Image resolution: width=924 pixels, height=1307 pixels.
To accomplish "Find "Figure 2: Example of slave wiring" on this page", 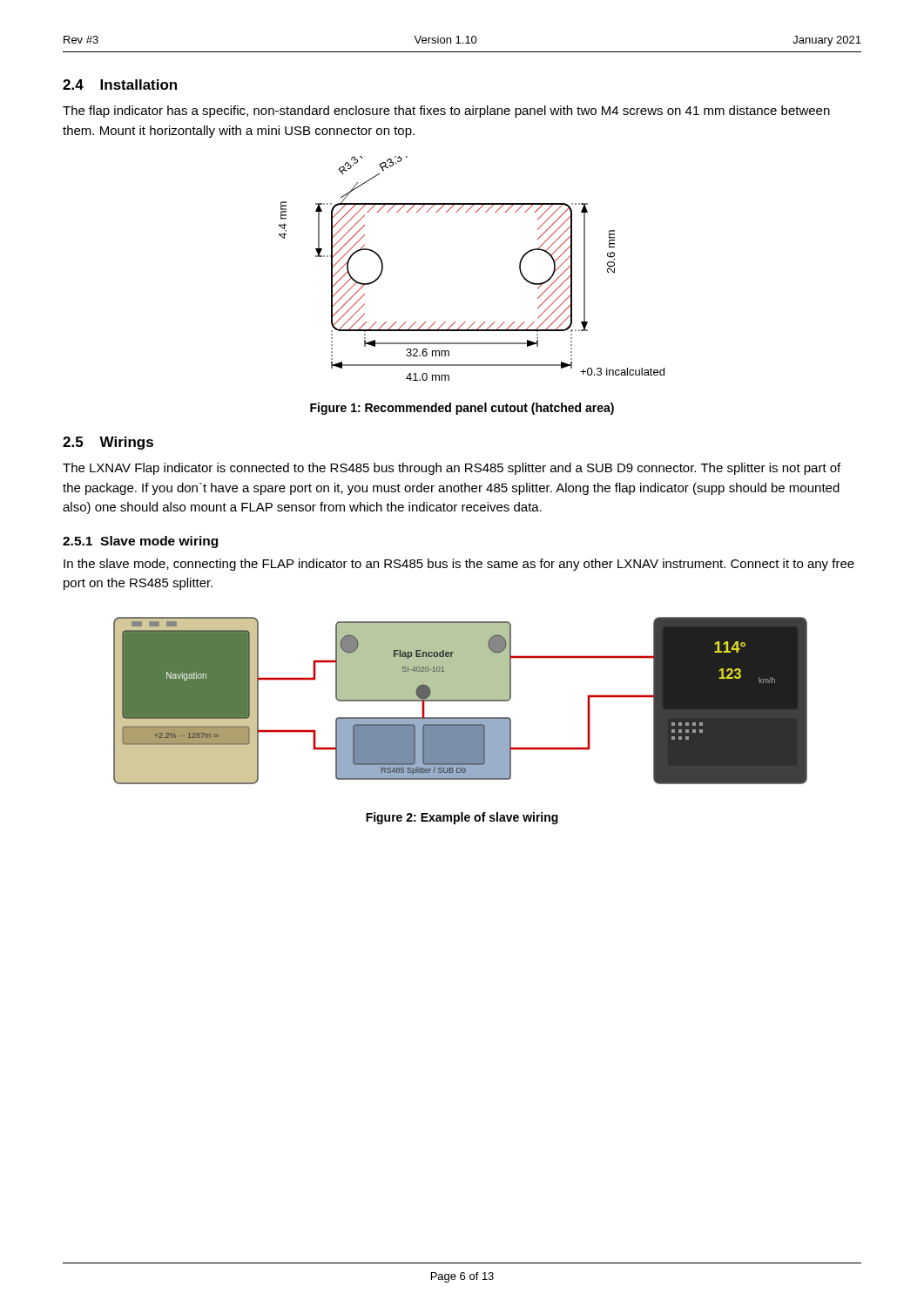I will click(x=462, y=817).
